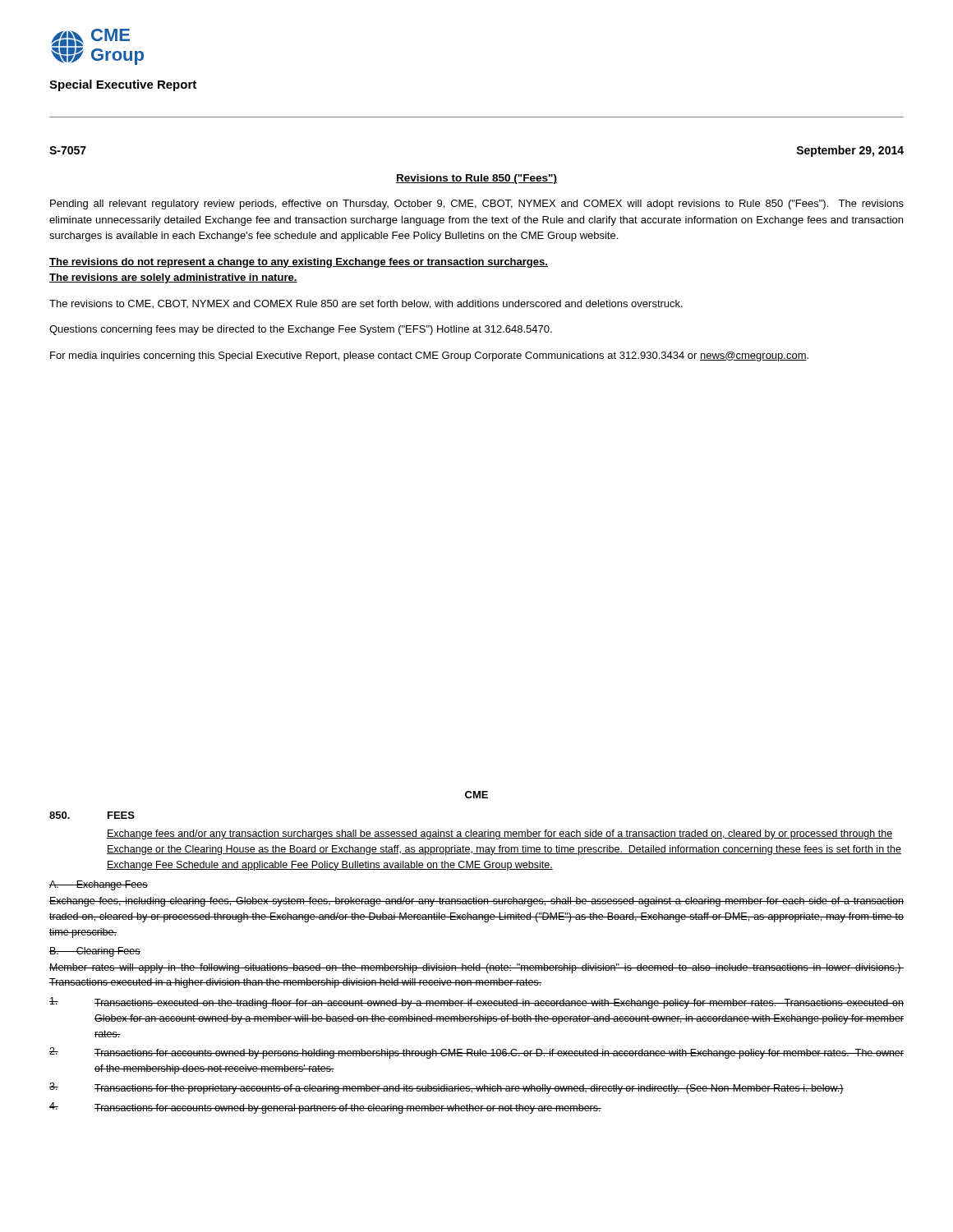Click the section header that begins "S-7057 September 29,"

(x=69, y=151)
